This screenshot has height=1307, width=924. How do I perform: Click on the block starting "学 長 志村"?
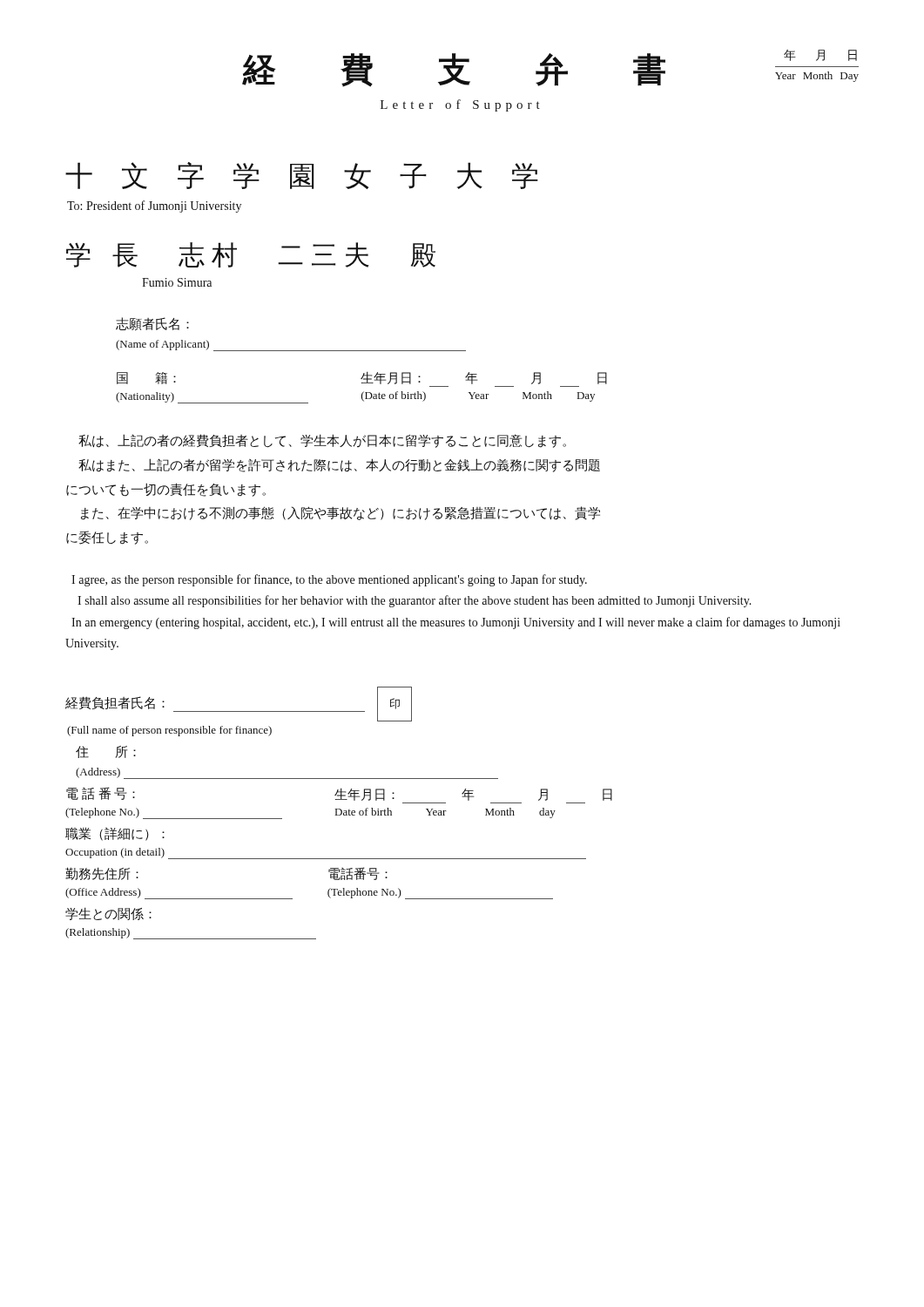coord(125,255)
